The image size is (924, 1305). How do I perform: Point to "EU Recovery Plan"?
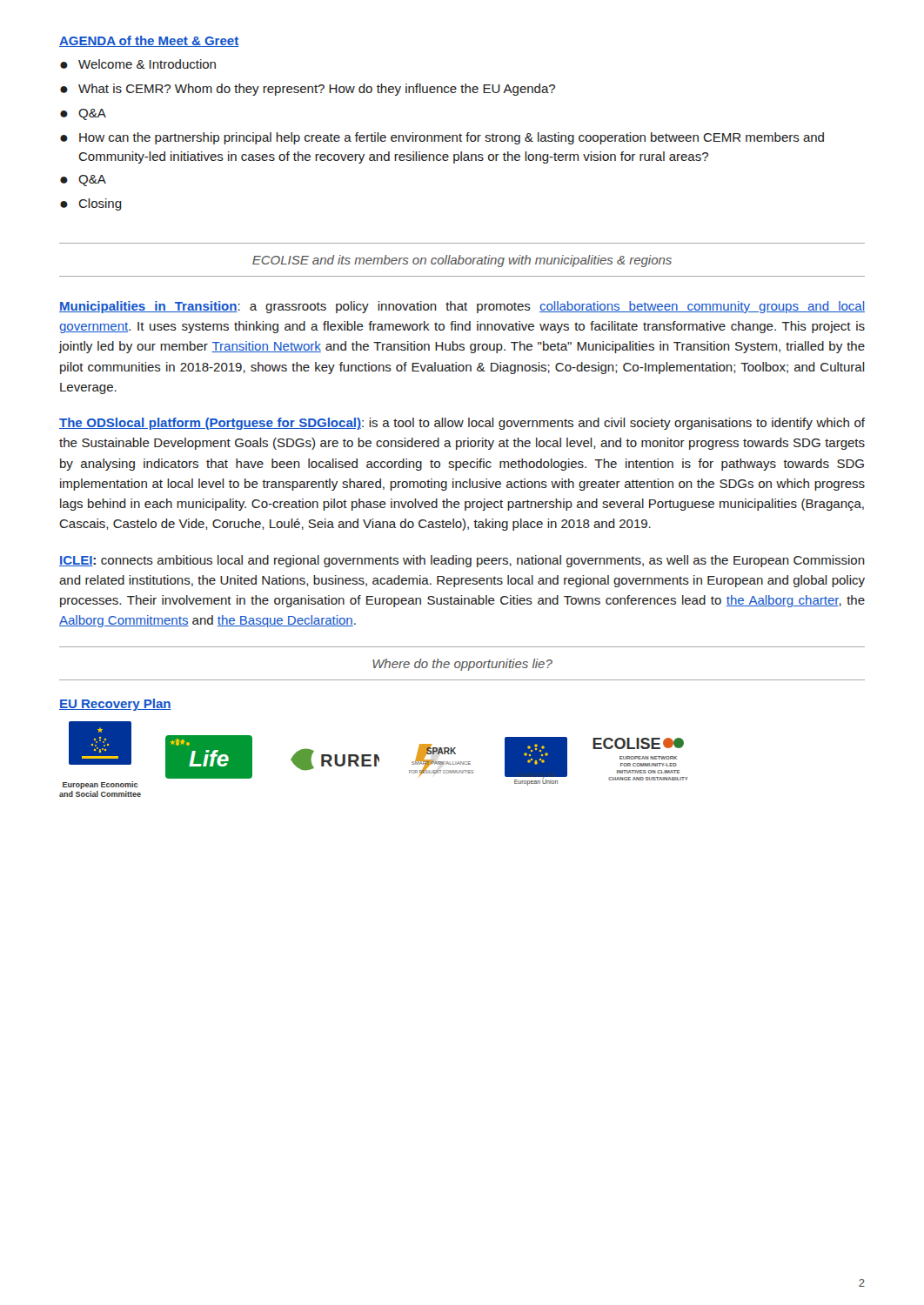(115, 703)
